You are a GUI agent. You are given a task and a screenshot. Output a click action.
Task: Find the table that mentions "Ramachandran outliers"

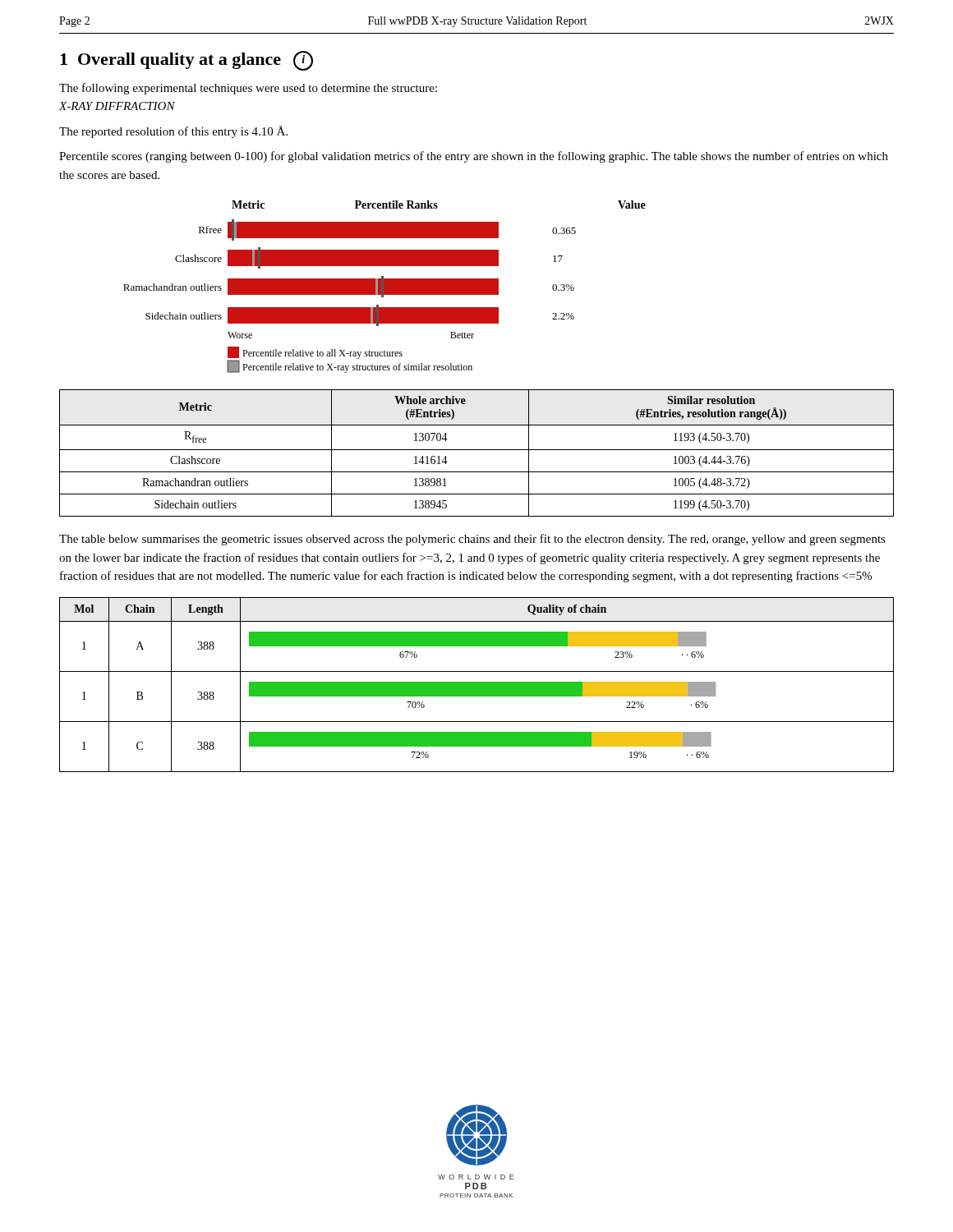(476, 453)
